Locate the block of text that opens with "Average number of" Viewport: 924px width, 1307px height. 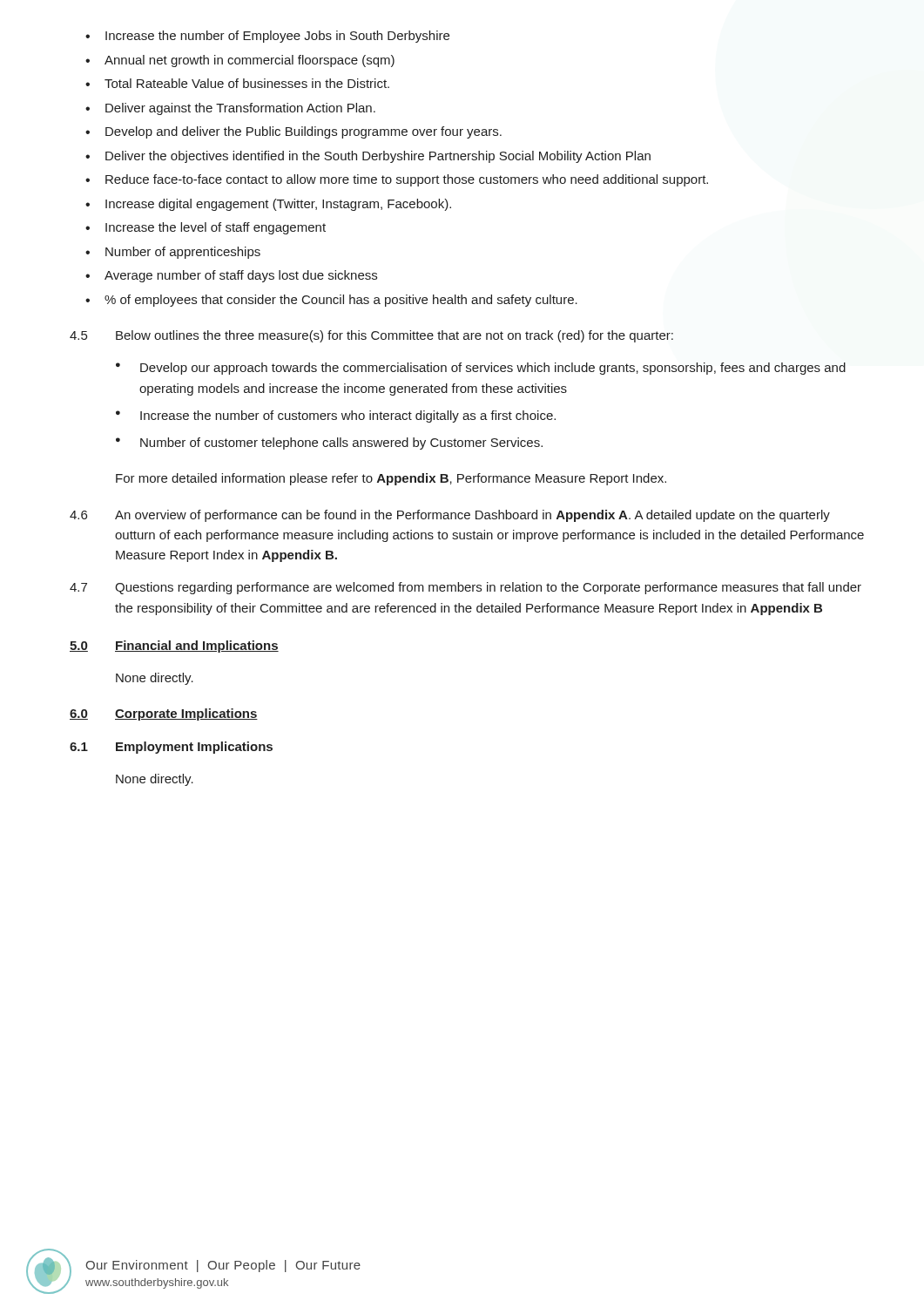[231, 276]
